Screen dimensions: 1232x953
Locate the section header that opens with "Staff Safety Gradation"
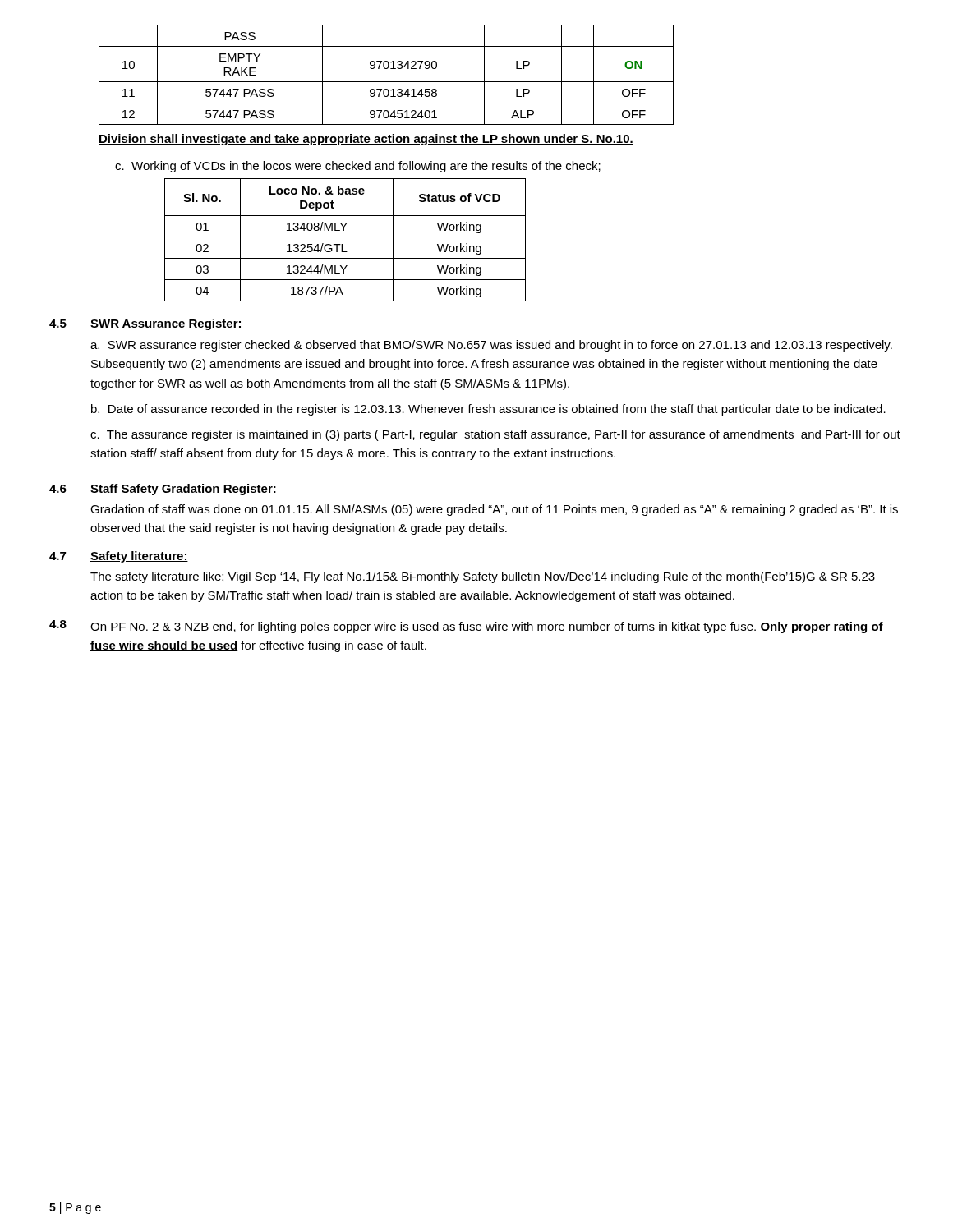pos(184,488)
